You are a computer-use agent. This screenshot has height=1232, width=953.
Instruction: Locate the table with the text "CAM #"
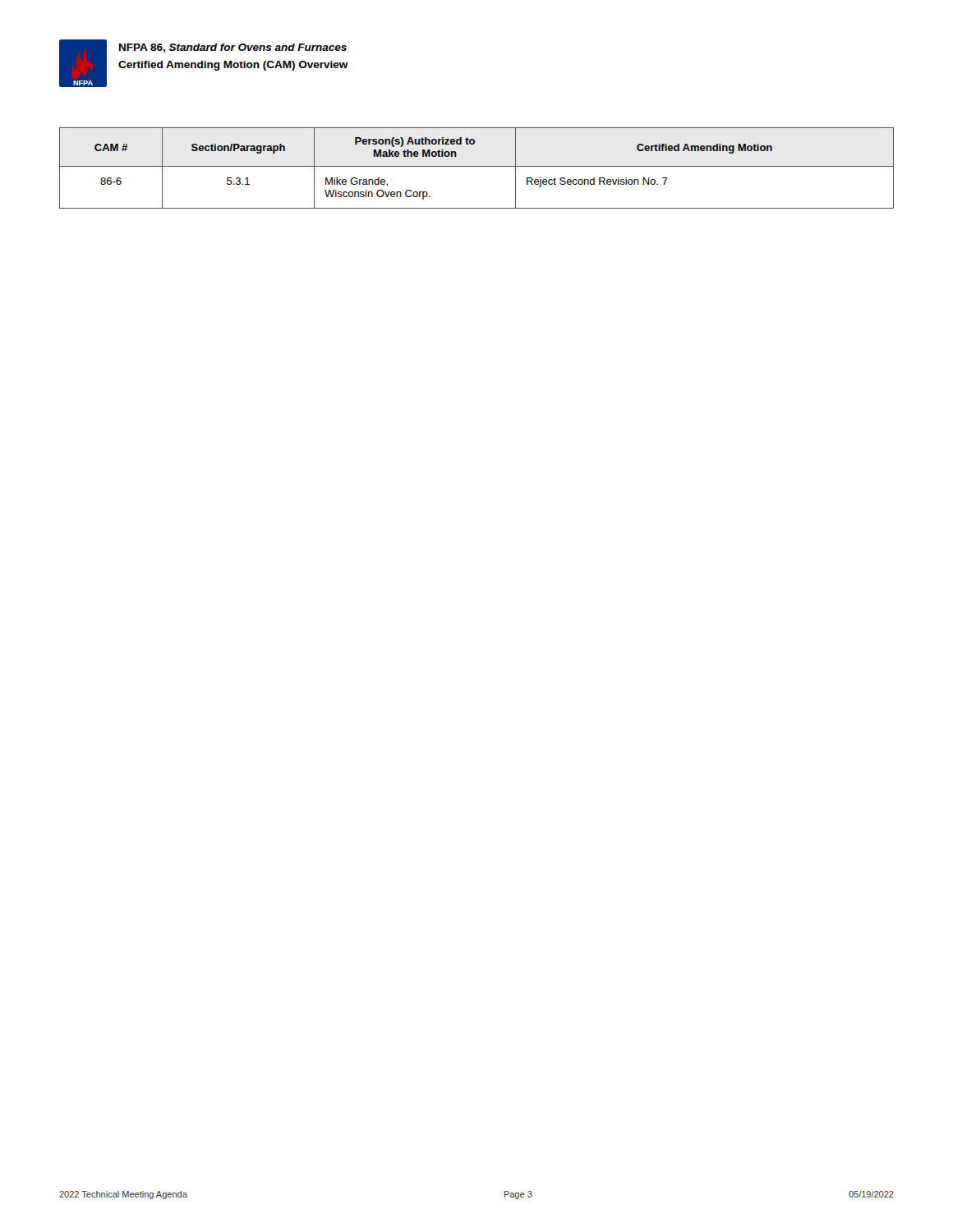(x=476, y=168)
